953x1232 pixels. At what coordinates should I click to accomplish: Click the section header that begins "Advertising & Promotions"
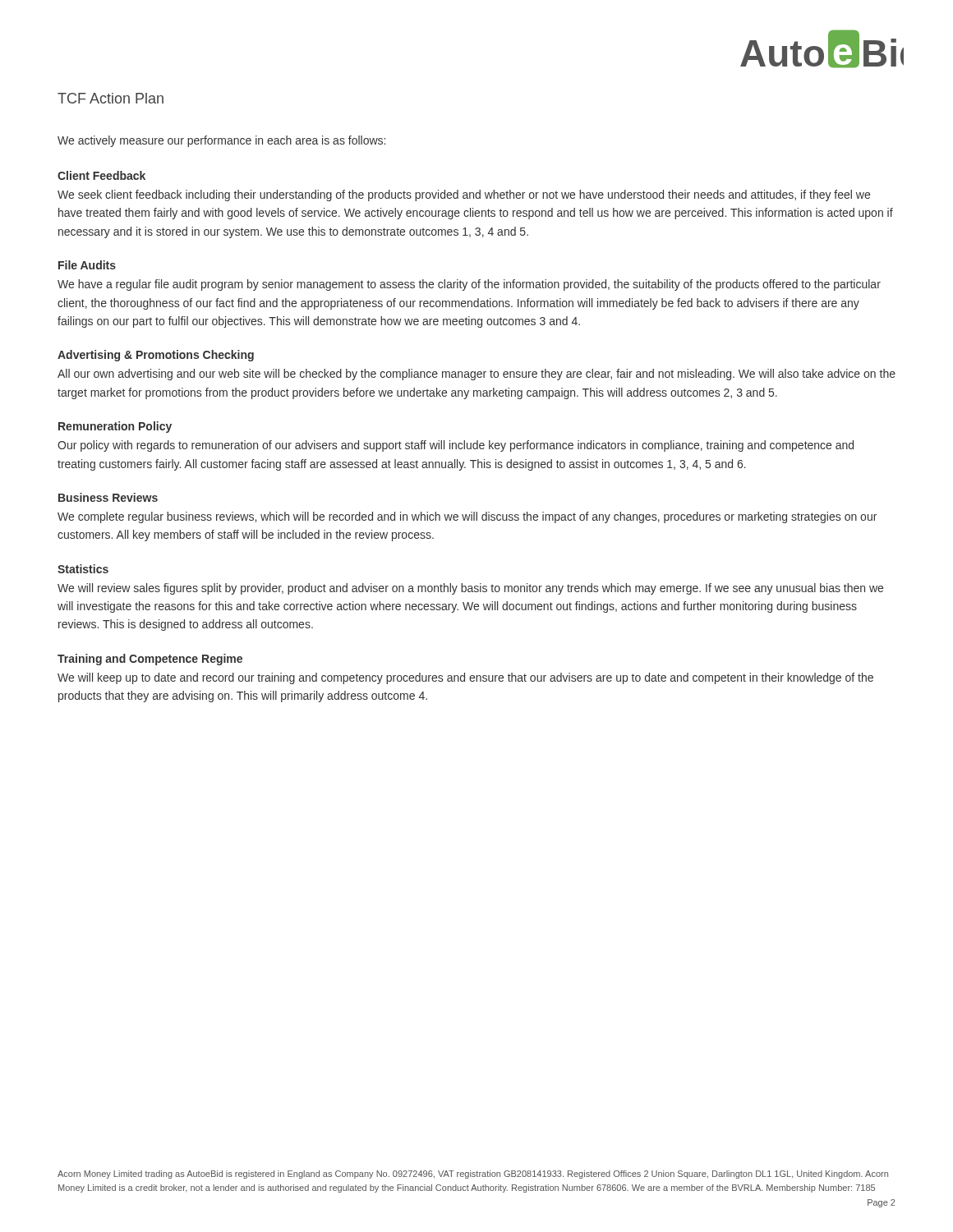(x=156, y=355)
